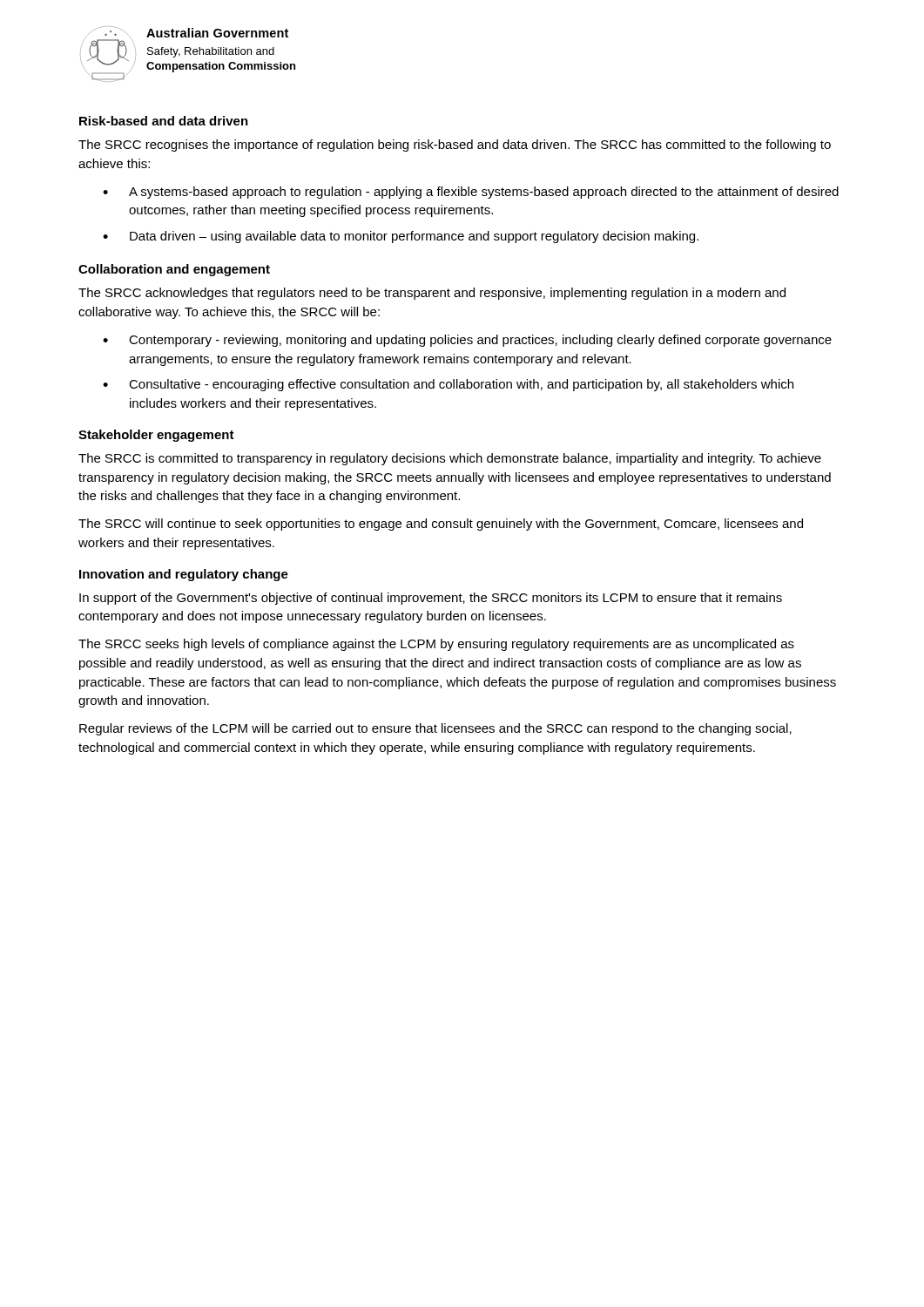
Task: Select the list item with the text "• A systems-based approach"
Action: [x=474, y=201]
